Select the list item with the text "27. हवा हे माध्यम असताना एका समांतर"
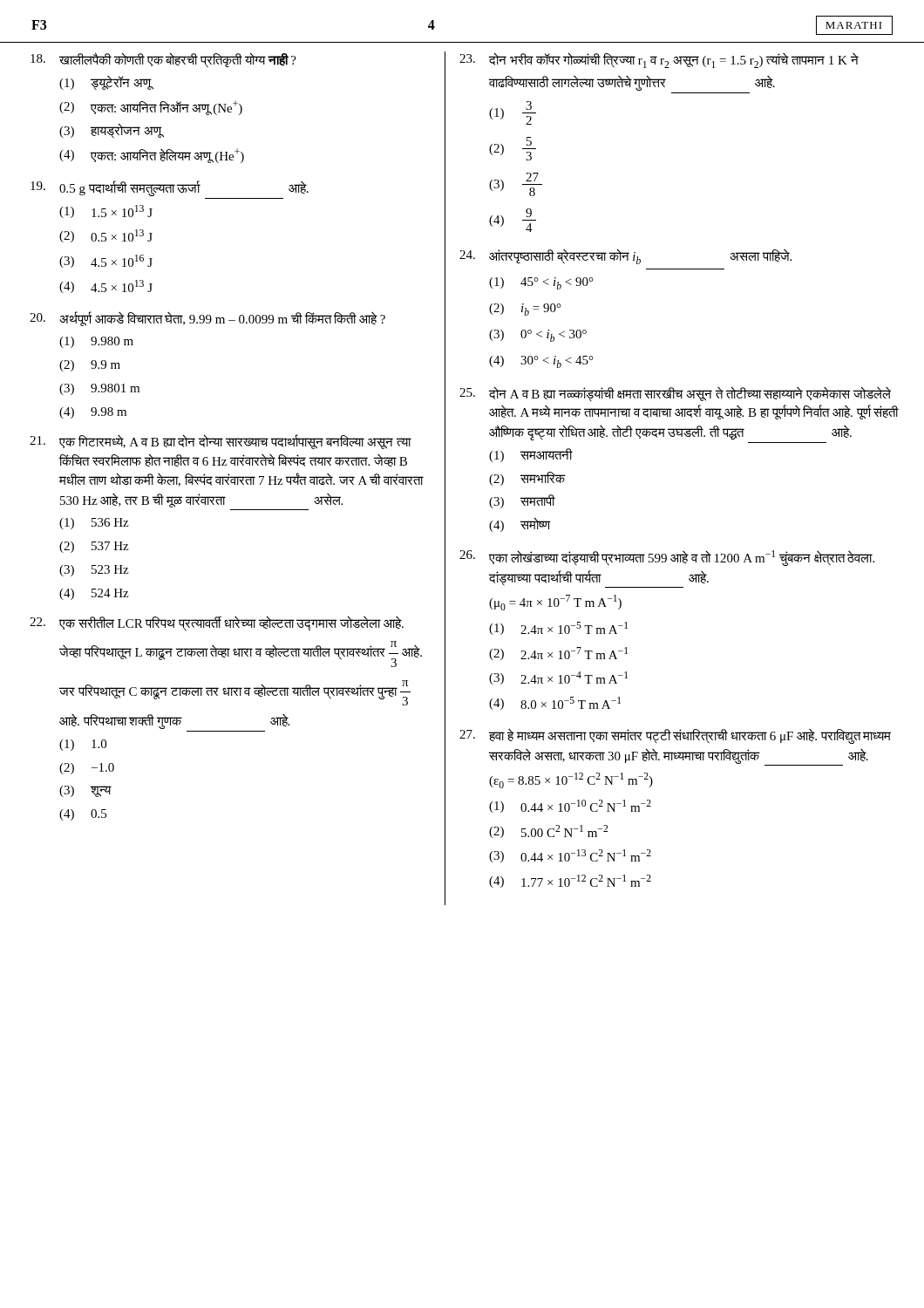924x1308 pixels. tap(675, 736)
